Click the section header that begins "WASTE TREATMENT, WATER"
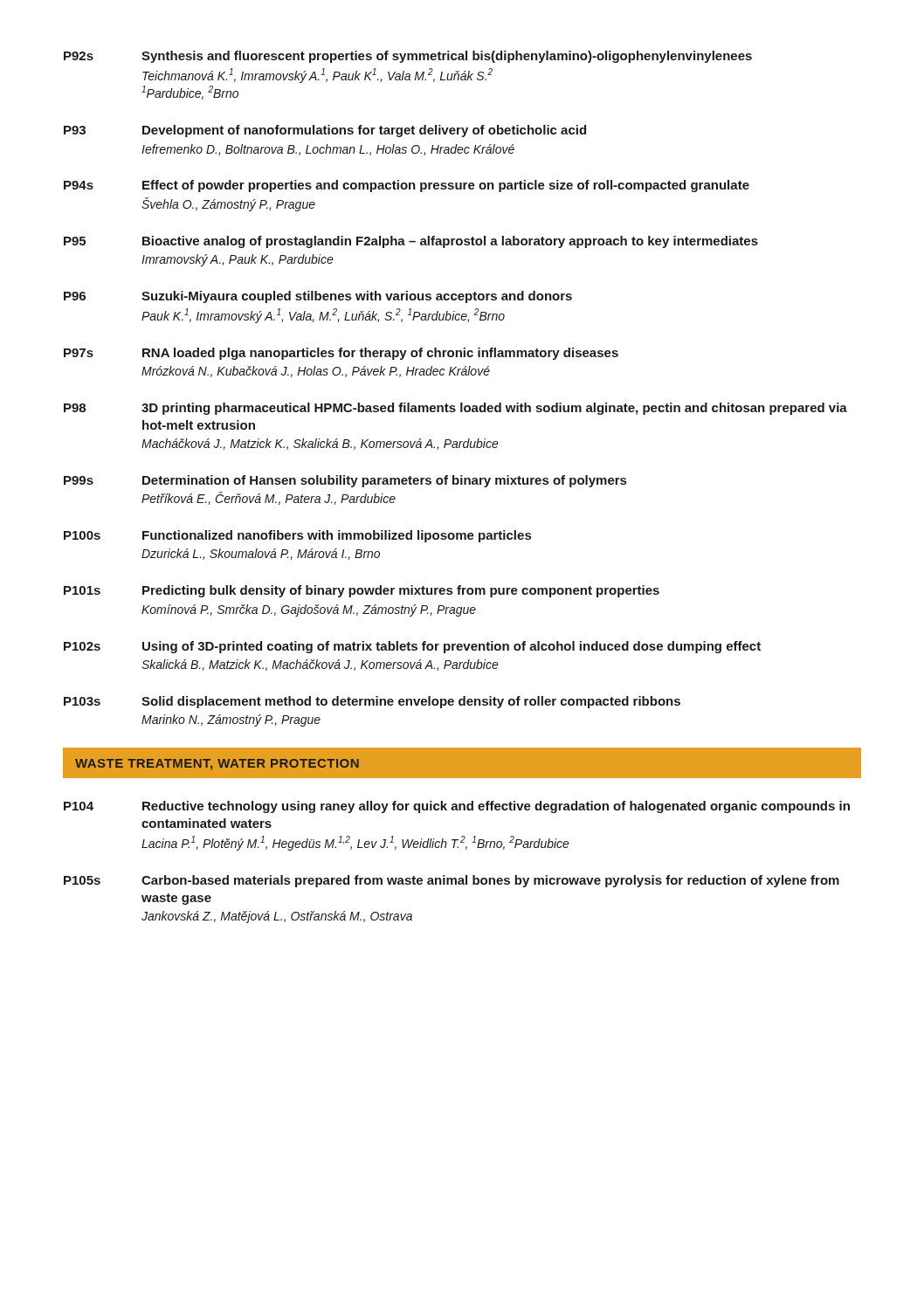Viewport: 924px width, 1310px height. tap(217, 763)
